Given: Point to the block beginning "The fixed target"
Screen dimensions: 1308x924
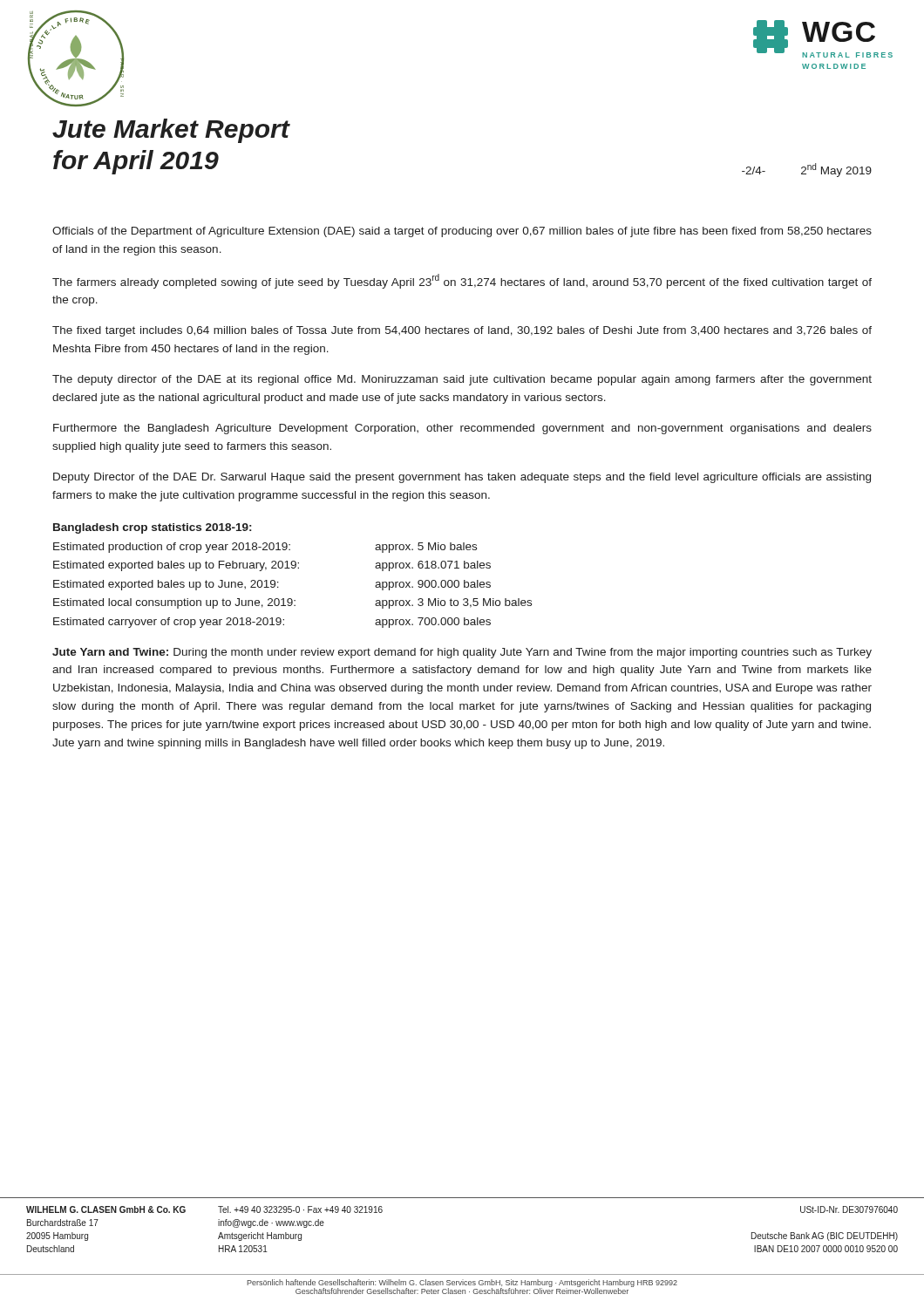Looking at the screenshot, I should (462, 340).
